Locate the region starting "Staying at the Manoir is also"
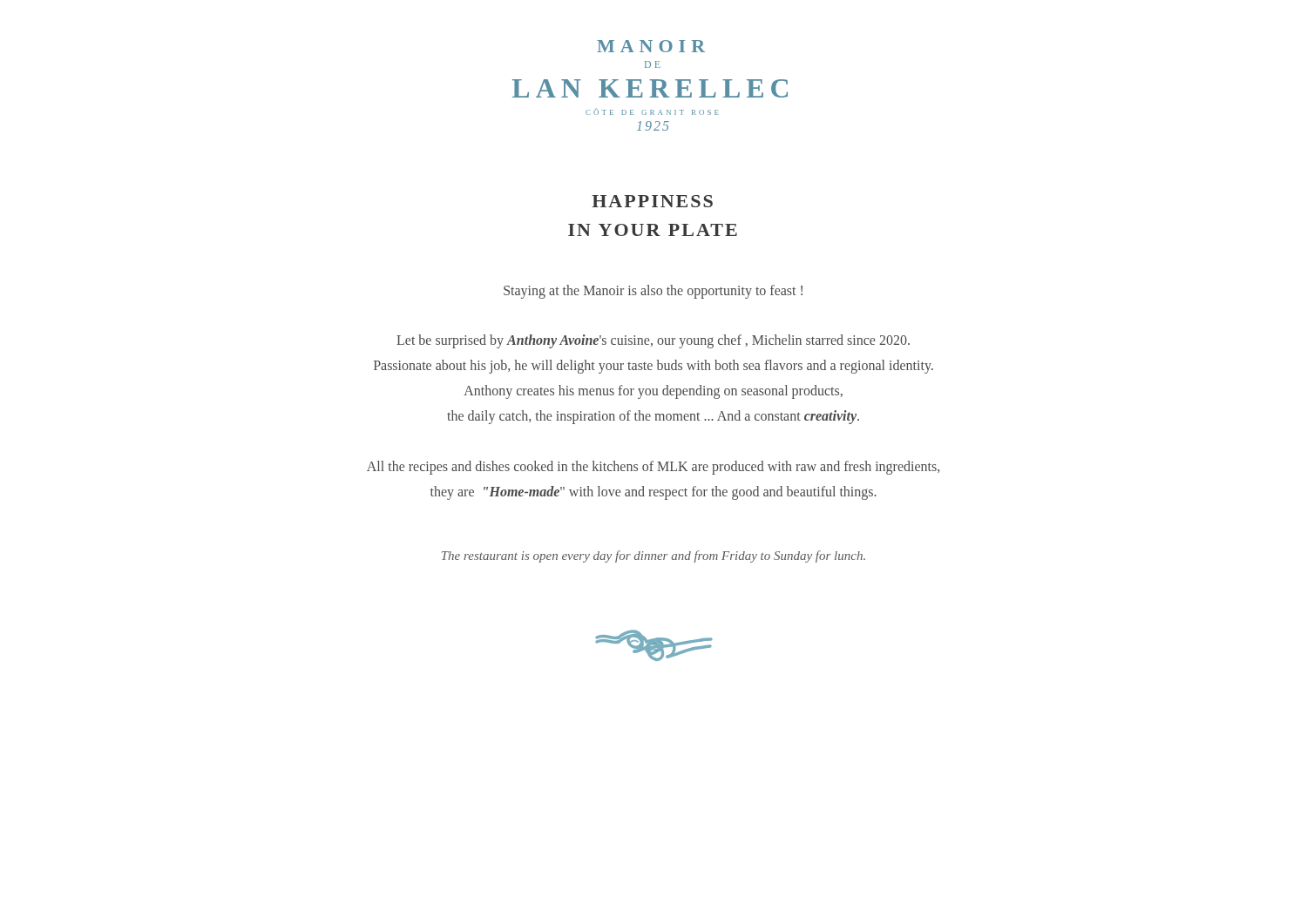The image size is (1307, 924). tap(654, 290)
